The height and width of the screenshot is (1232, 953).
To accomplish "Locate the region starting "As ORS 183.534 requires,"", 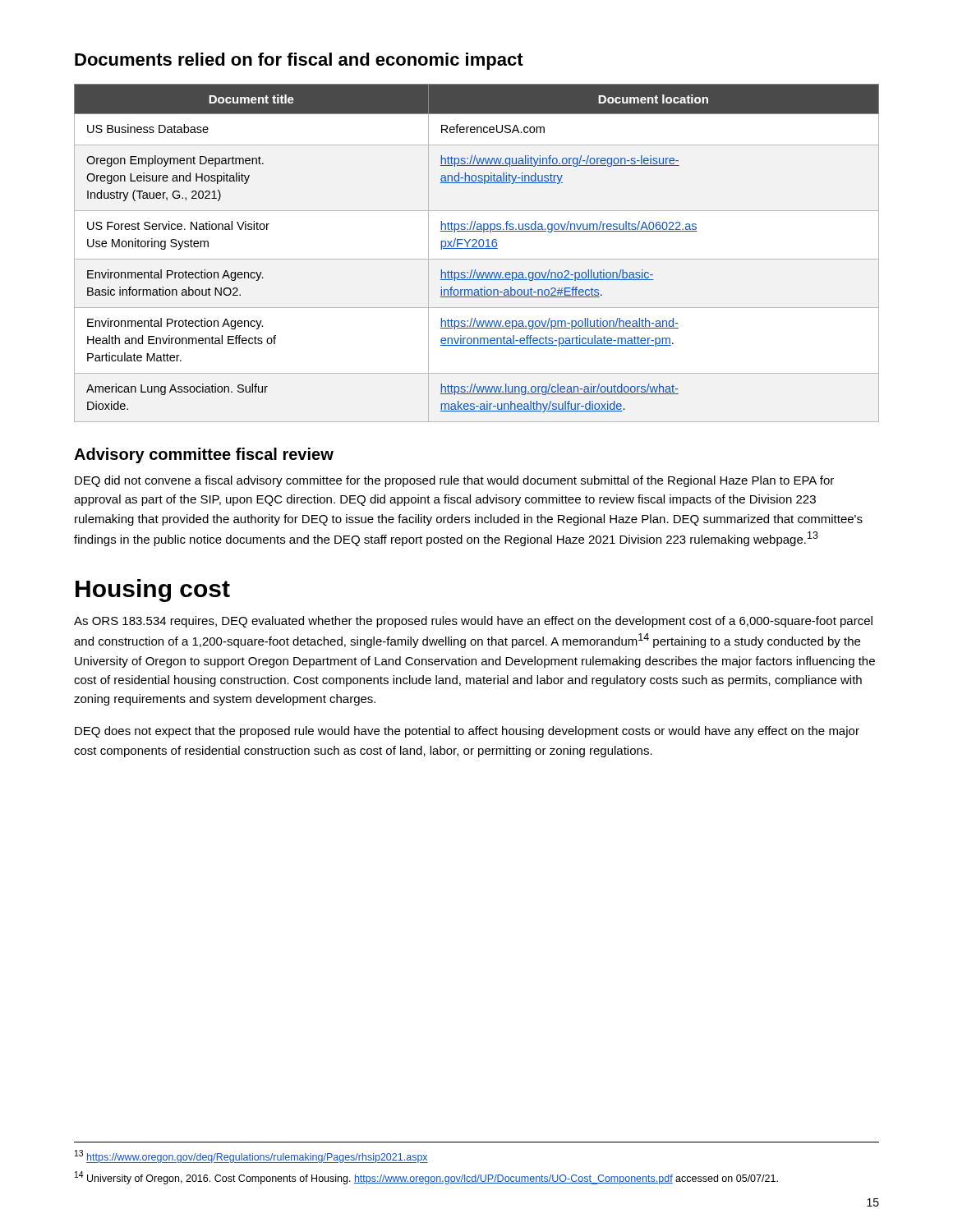I will click(x=475, y=660).
